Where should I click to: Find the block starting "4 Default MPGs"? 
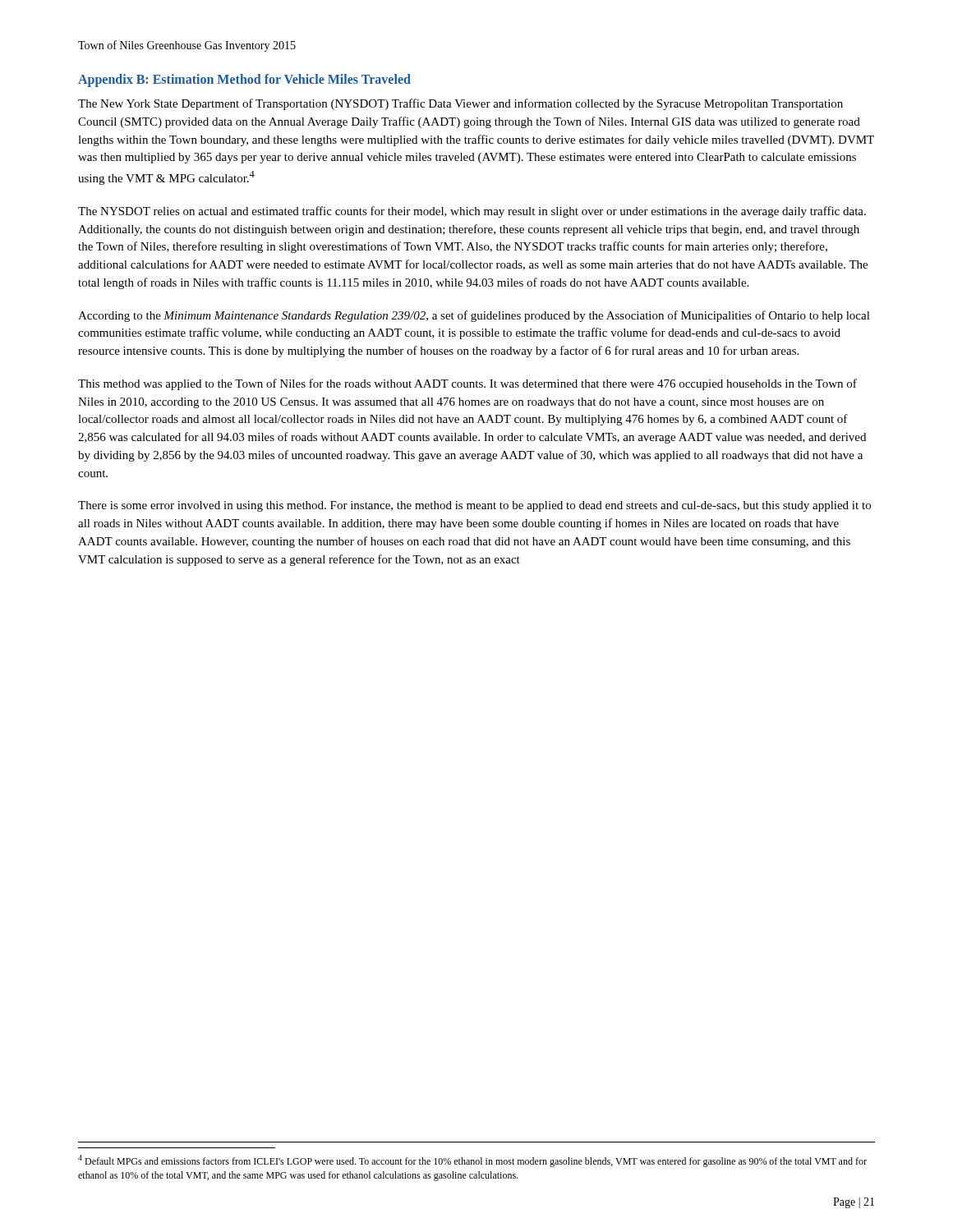(x=476, y=1165)
